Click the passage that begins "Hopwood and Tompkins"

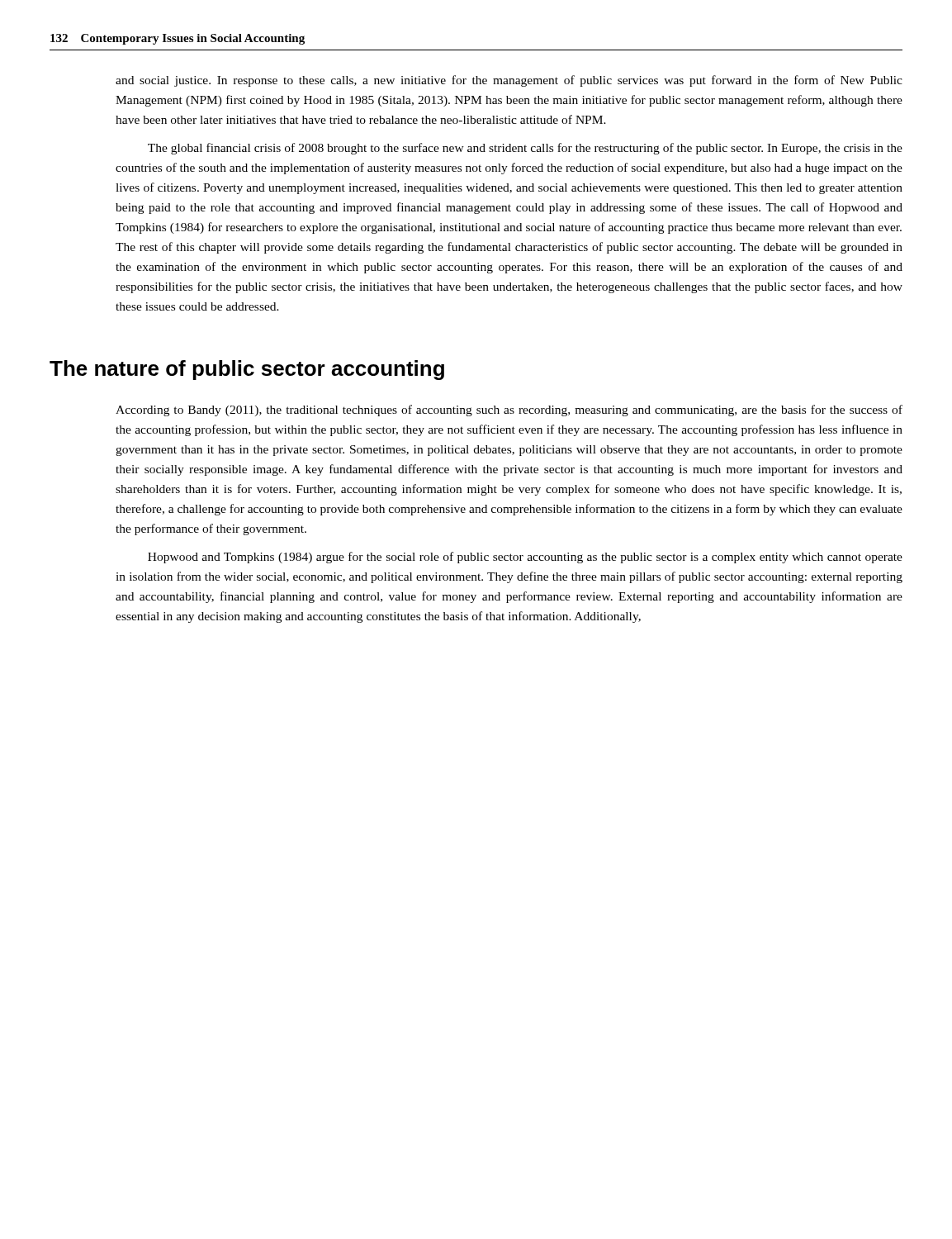509,587
